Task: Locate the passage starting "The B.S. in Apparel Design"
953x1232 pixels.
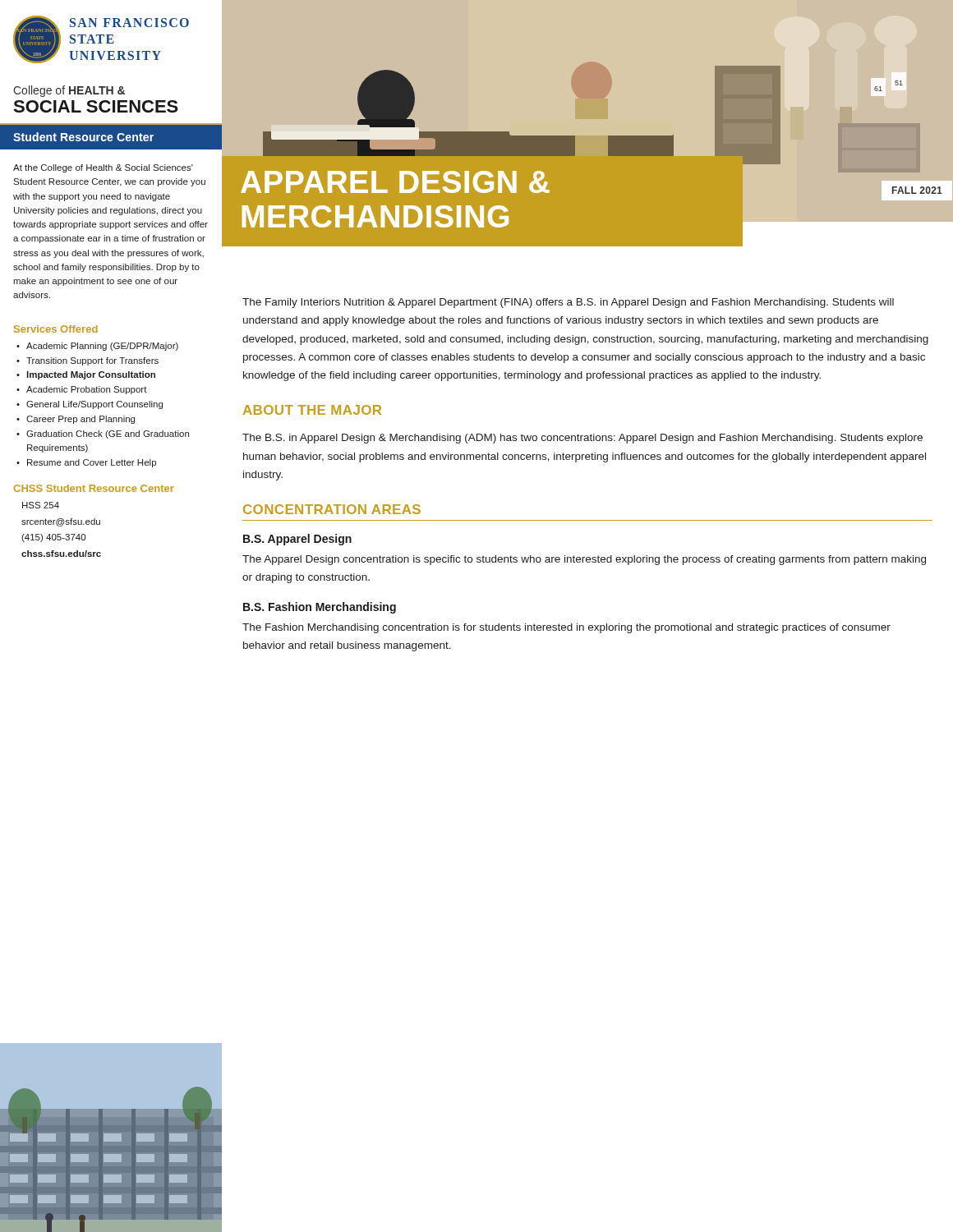Action: (x=587, y=456)
